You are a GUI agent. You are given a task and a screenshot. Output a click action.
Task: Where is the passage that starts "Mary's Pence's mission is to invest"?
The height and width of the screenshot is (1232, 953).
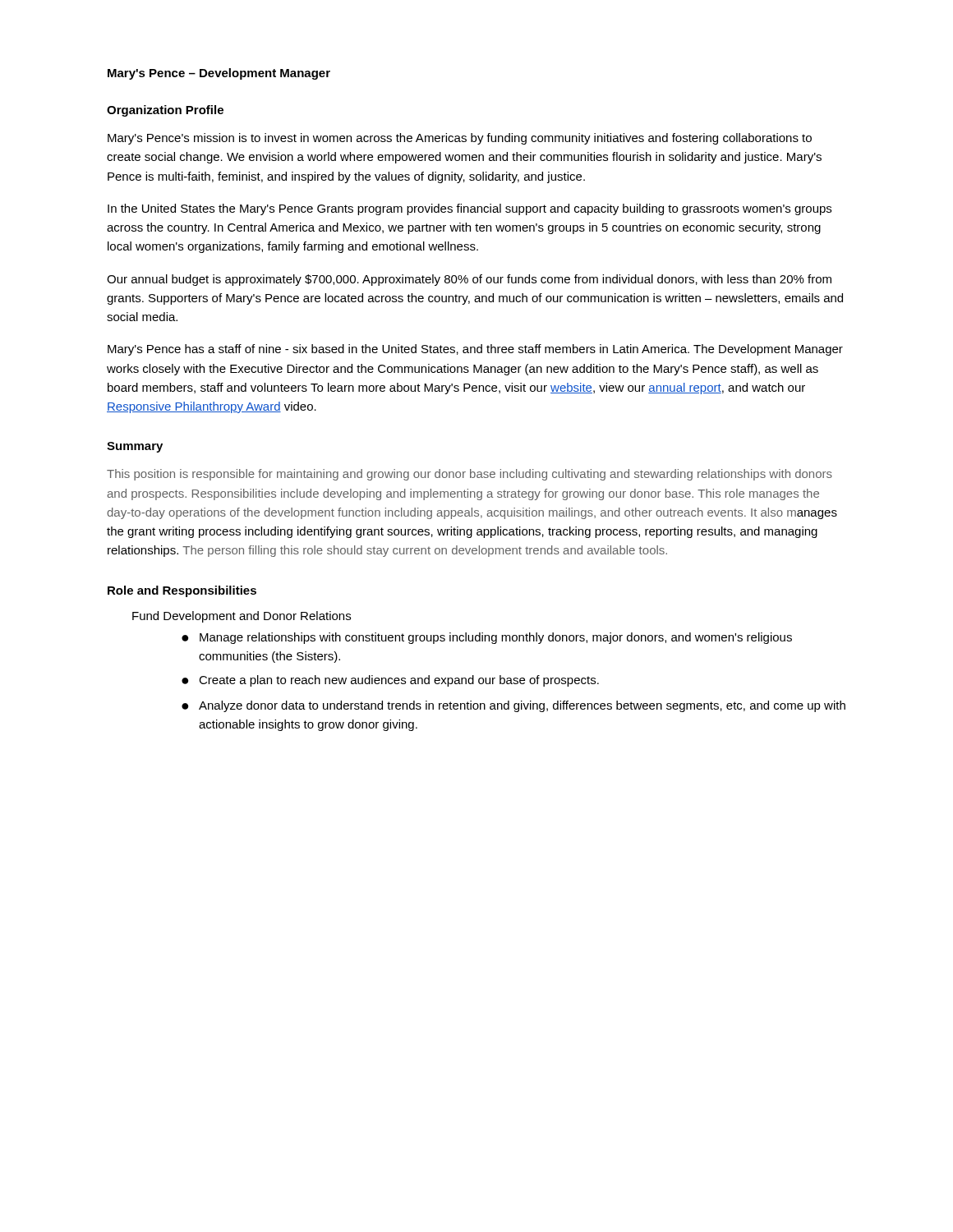pos(464,157)
